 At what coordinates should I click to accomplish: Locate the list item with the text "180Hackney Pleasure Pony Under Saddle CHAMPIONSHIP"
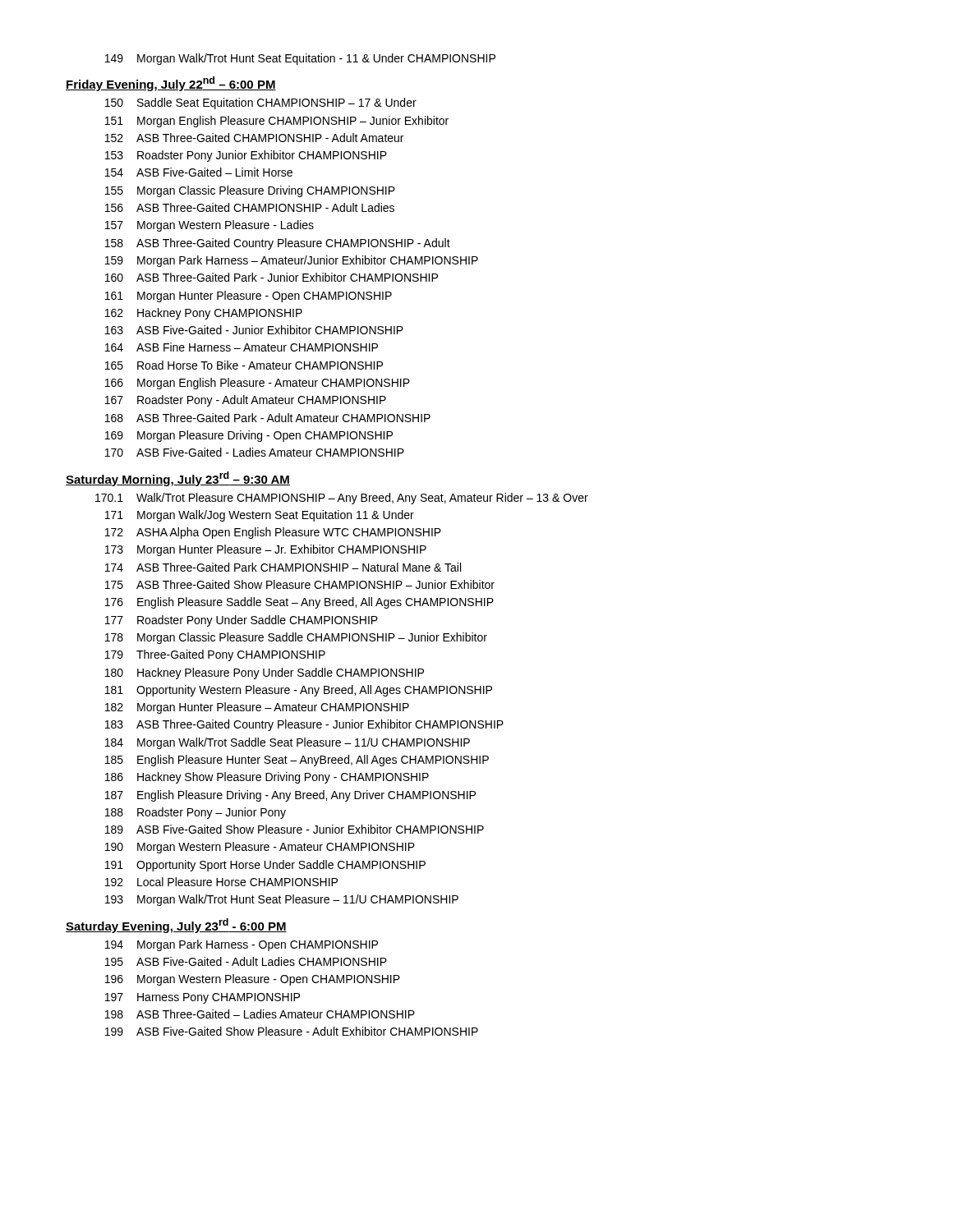point(265,673)
